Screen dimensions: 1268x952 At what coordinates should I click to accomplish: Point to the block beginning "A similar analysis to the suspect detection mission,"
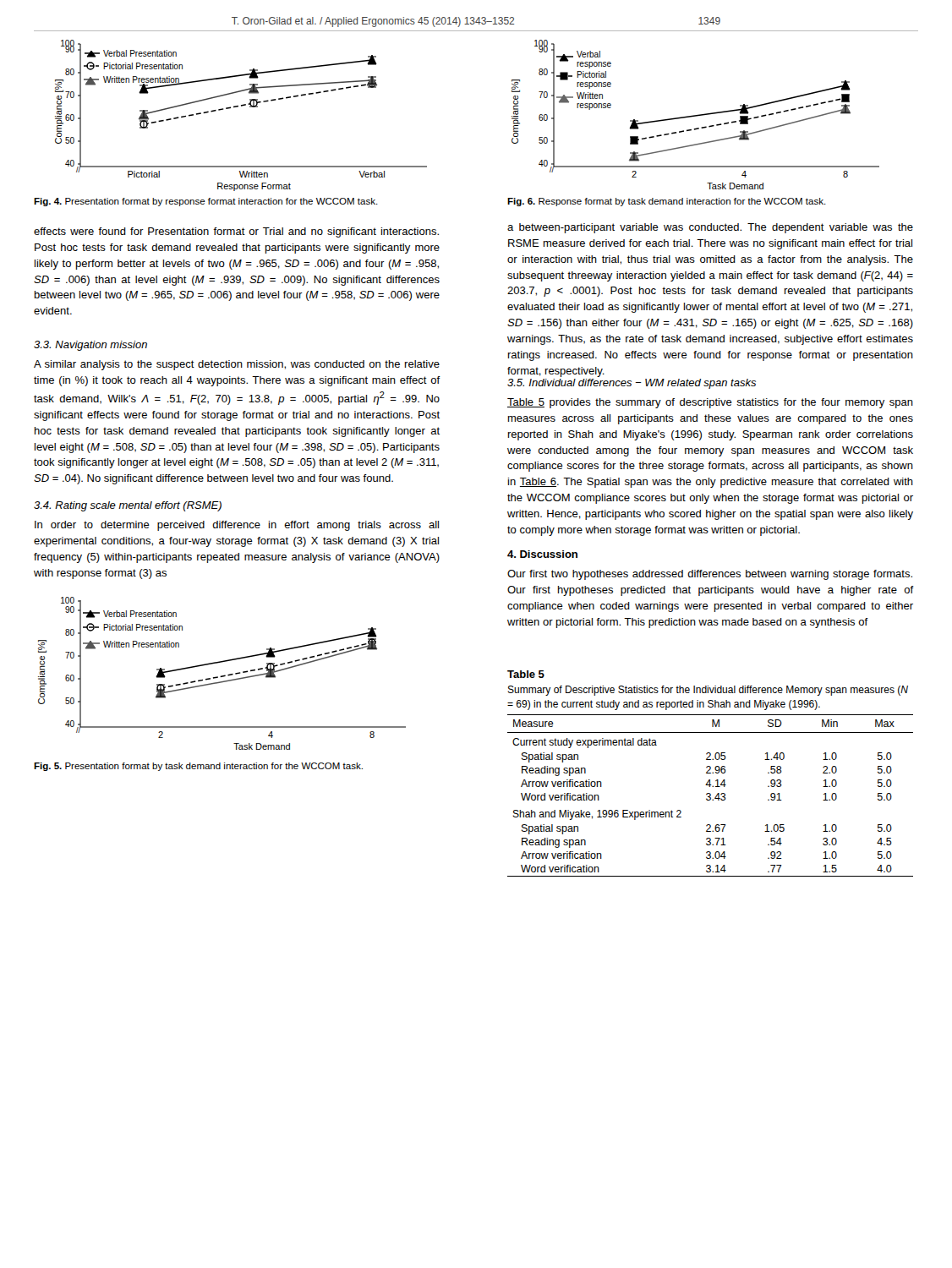[237, 421]
